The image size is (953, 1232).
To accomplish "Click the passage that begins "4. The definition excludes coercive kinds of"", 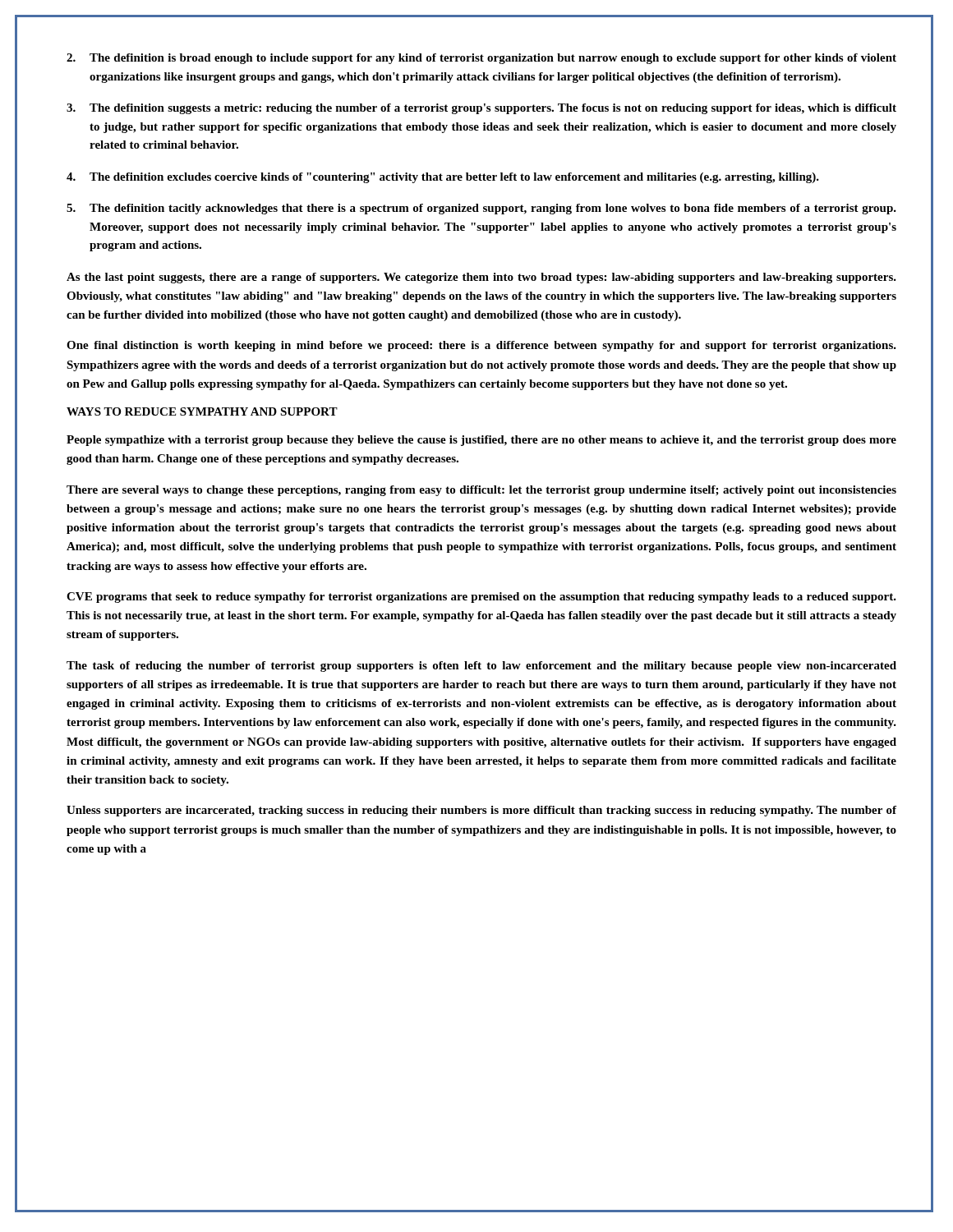I will pyautogui.click(x=481, y=176).
